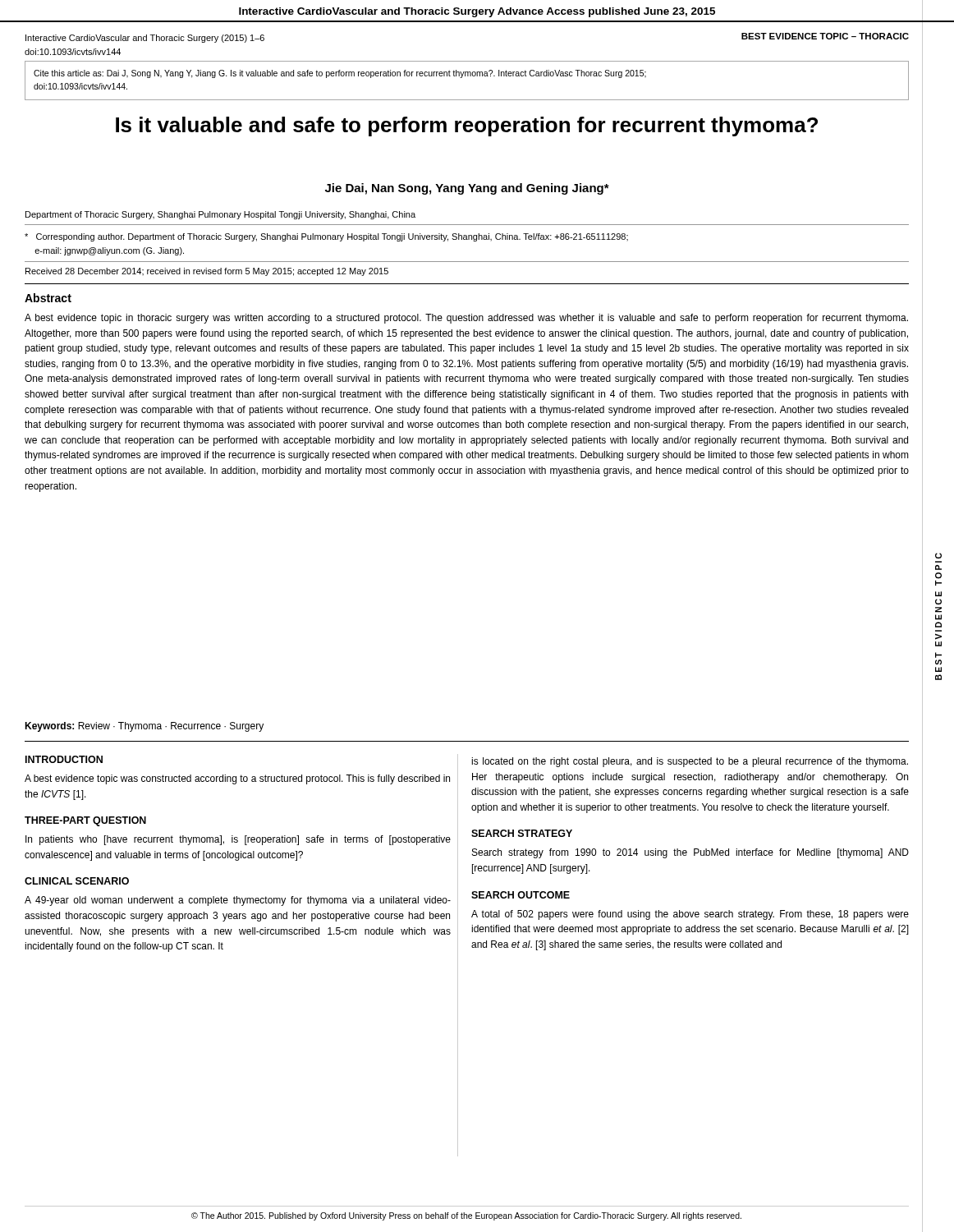This screenshot has width=954, height=1232.
Task: Find the element starting "A best evidence topic was constructed according to"
Action: 238,786
